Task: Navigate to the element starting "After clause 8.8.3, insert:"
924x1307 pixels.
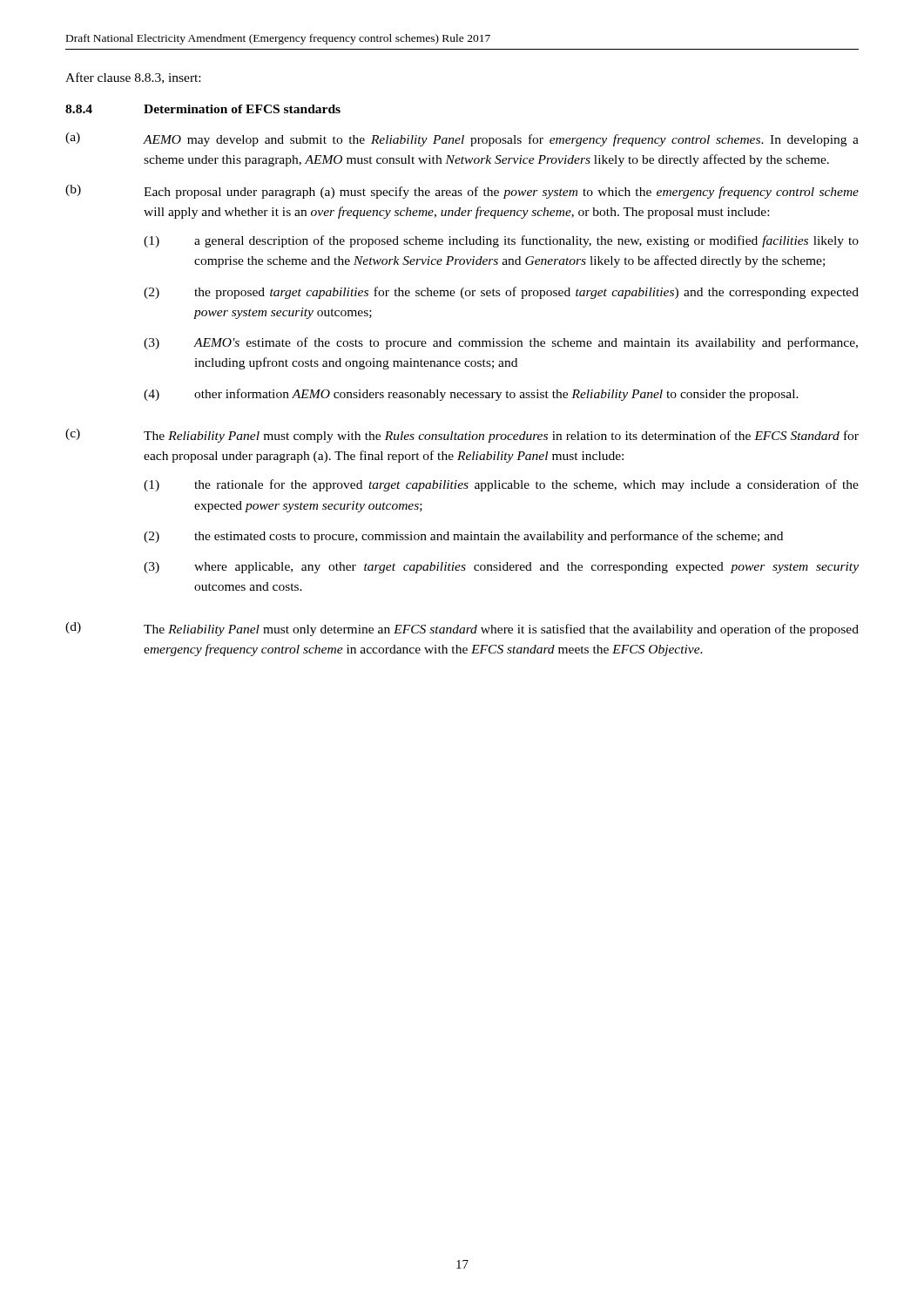Action: [134, 77]
